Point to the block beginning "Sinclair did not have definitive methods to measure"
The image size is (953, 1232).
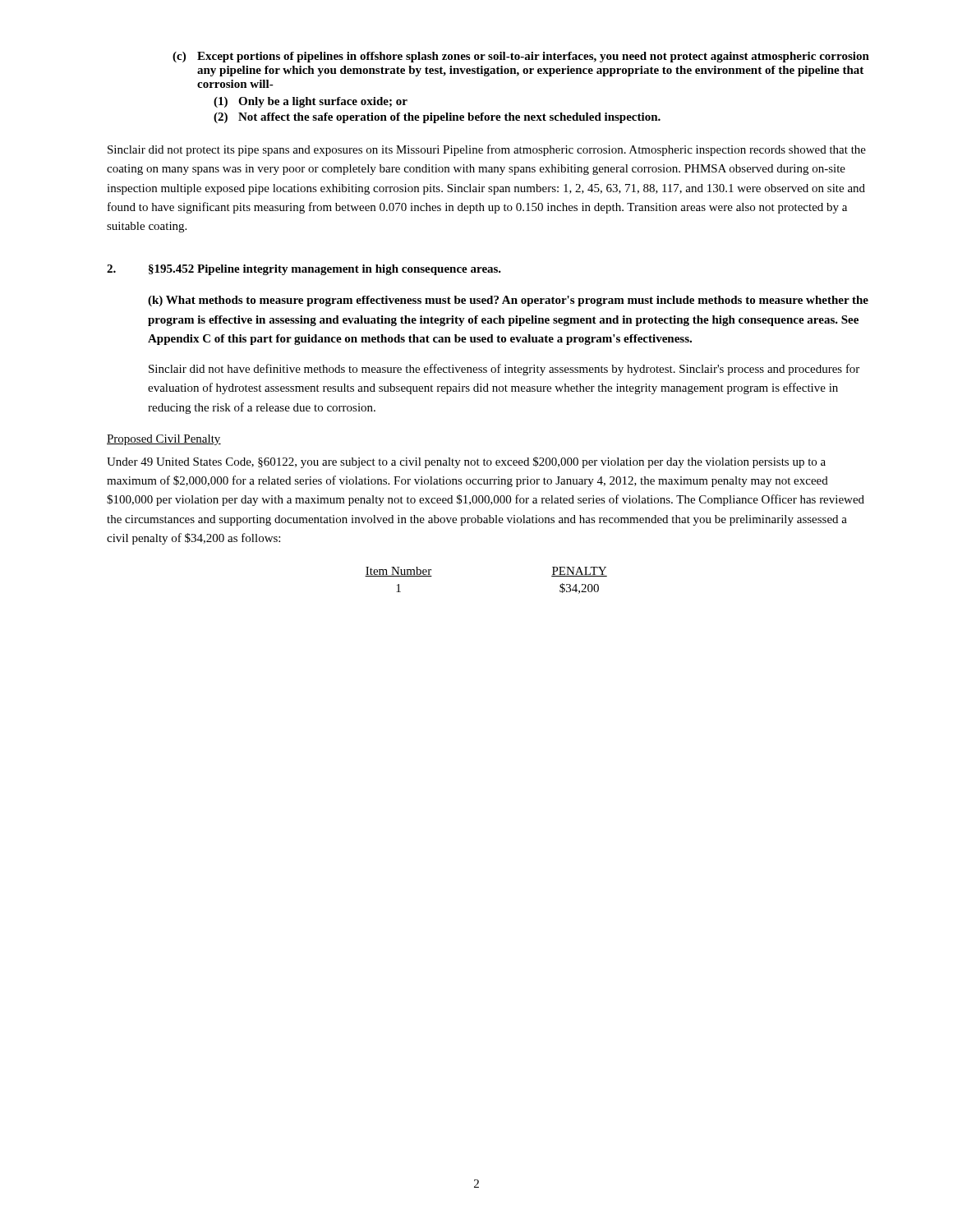(509, 388)
